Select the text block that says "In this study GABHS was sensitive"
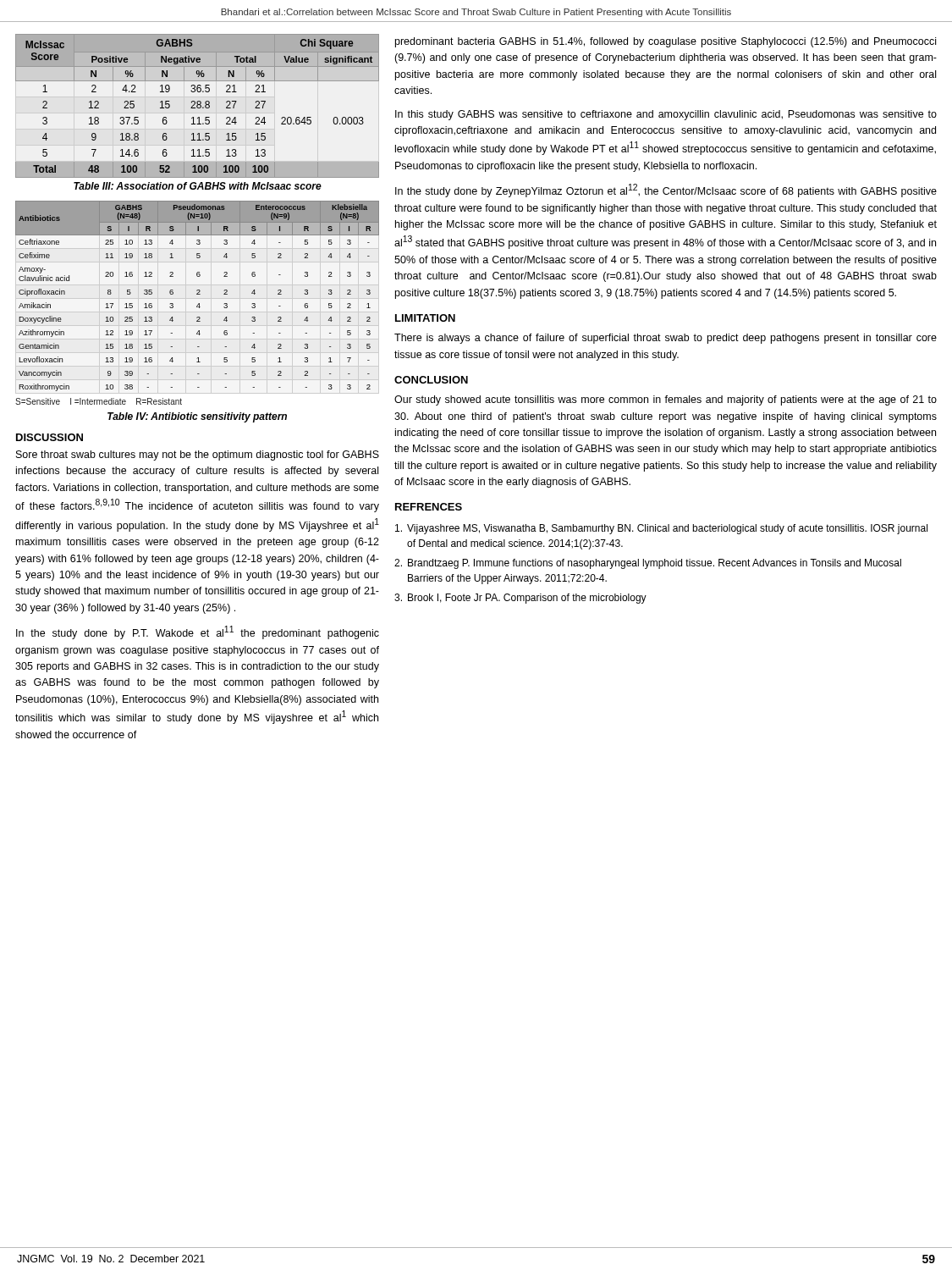Screen dimensions: 1270x952 click(666, 140)
